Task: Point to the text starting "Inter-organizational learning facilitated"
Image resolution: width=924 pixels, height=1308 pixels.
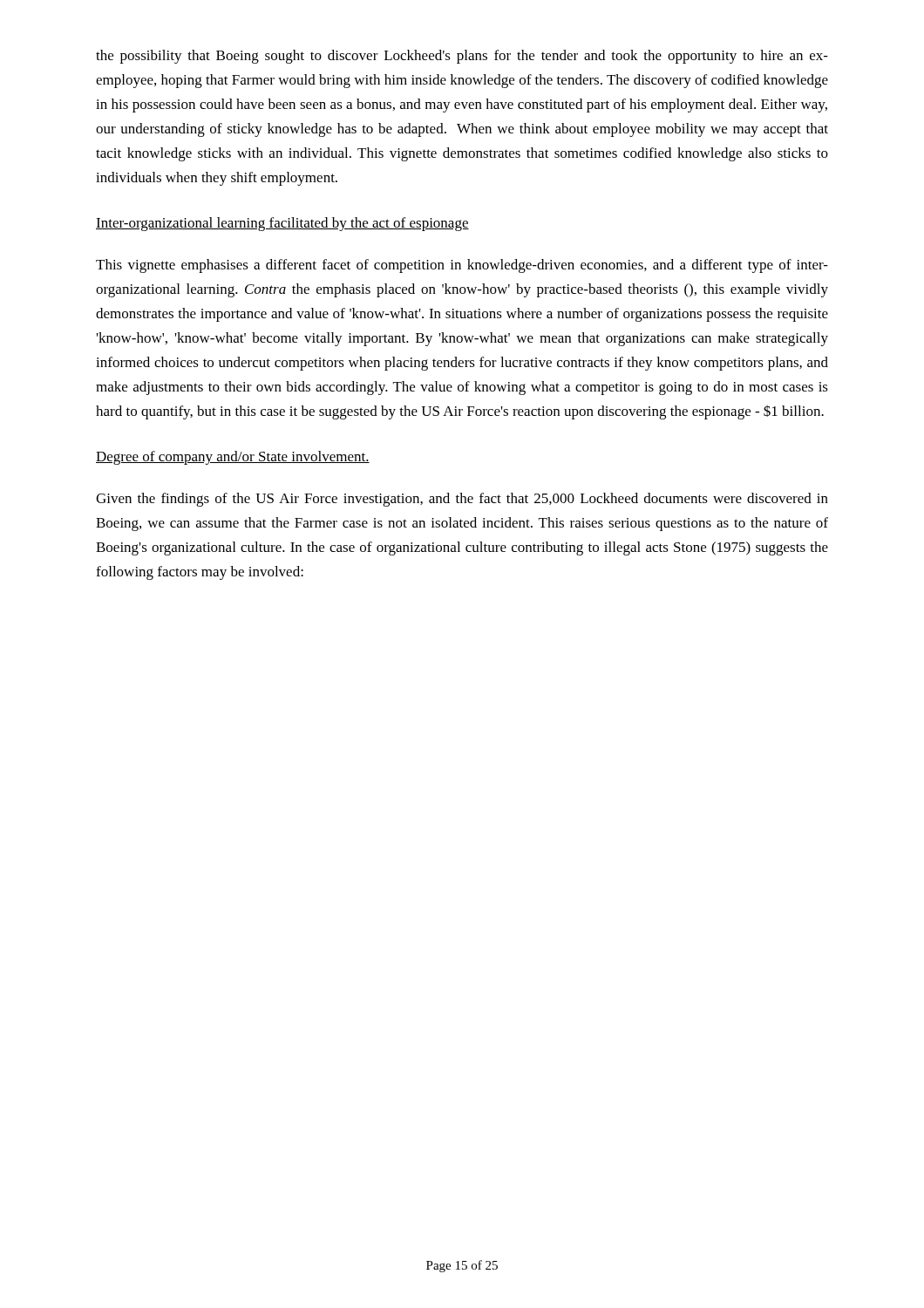Action: point(282,223)
